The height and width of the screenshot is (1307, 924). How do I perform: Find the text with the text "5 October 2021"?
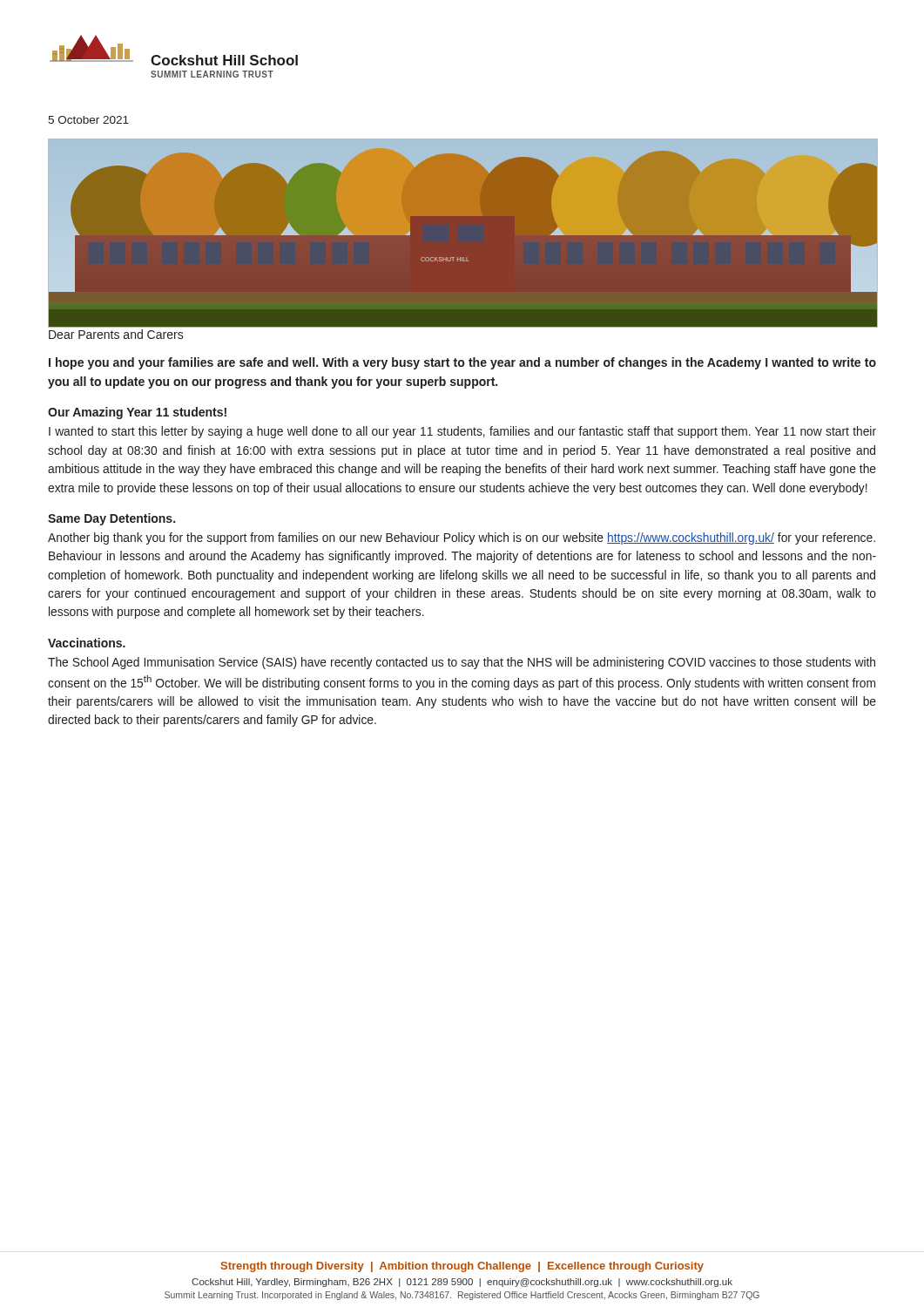pyautogui.click(x=88, y=120)
